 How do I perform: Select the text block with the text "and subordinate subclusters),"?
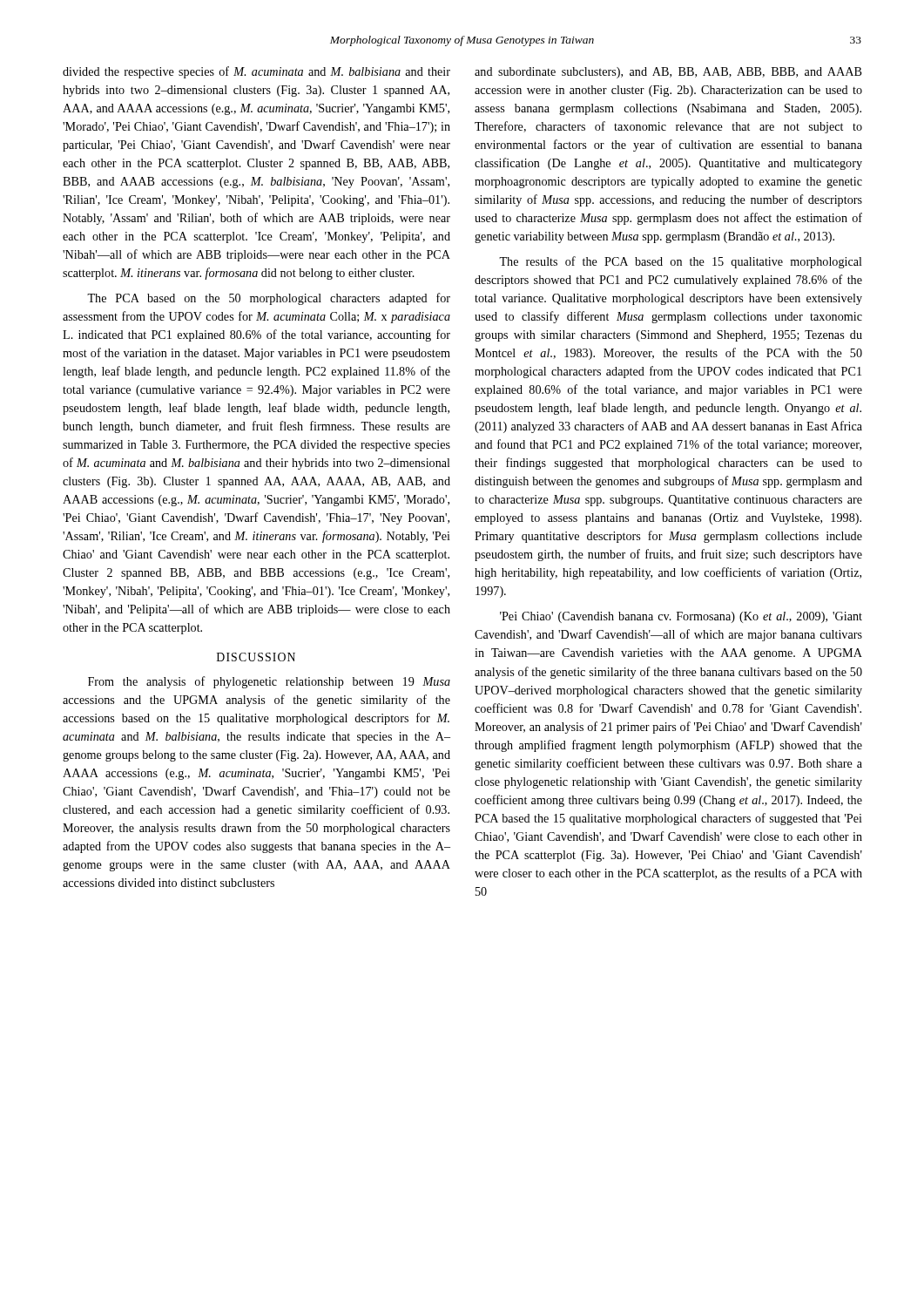[x=668, y=154]
